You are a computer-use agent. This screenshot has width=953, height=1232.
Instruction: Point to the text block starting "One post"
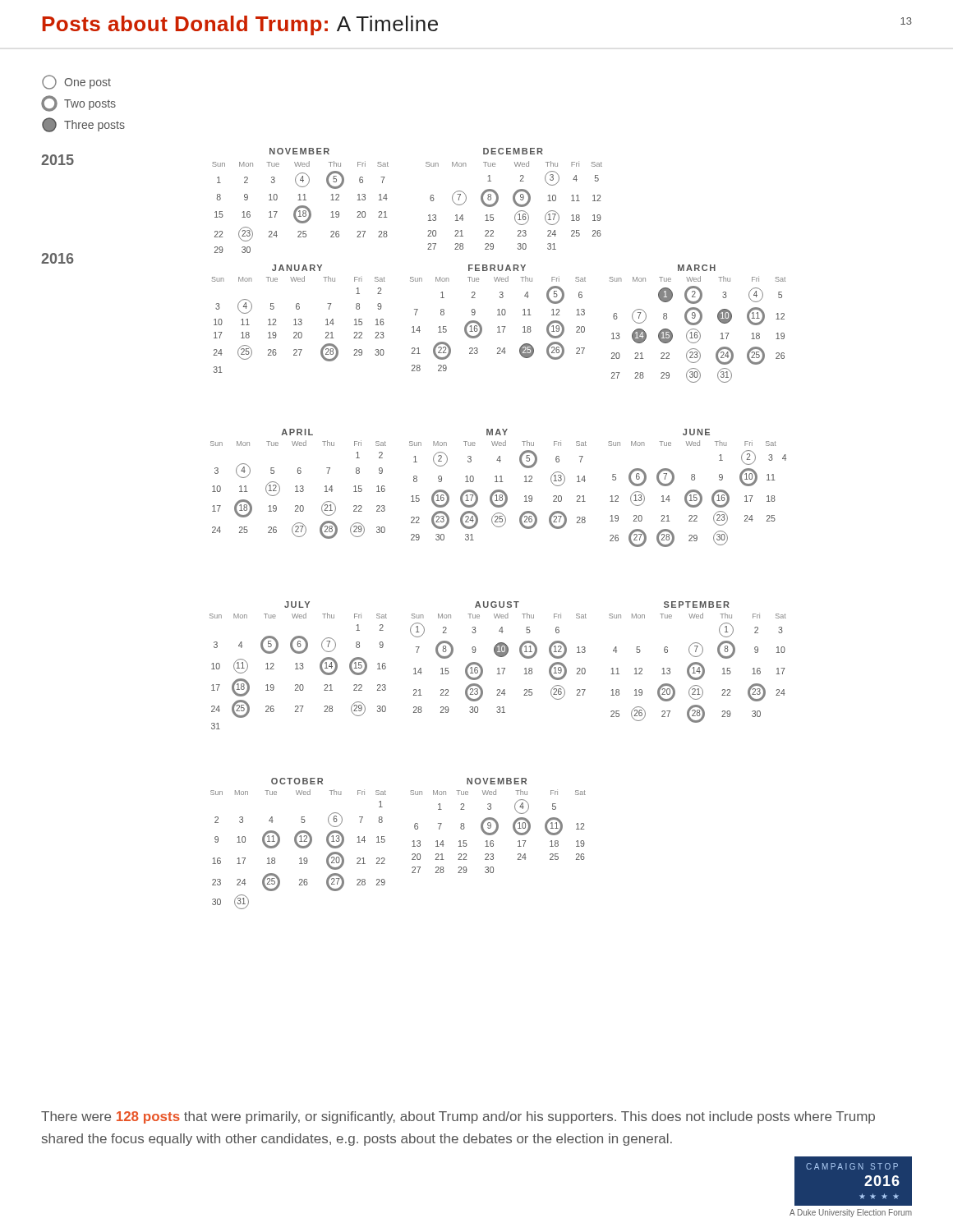pos(76,82)
